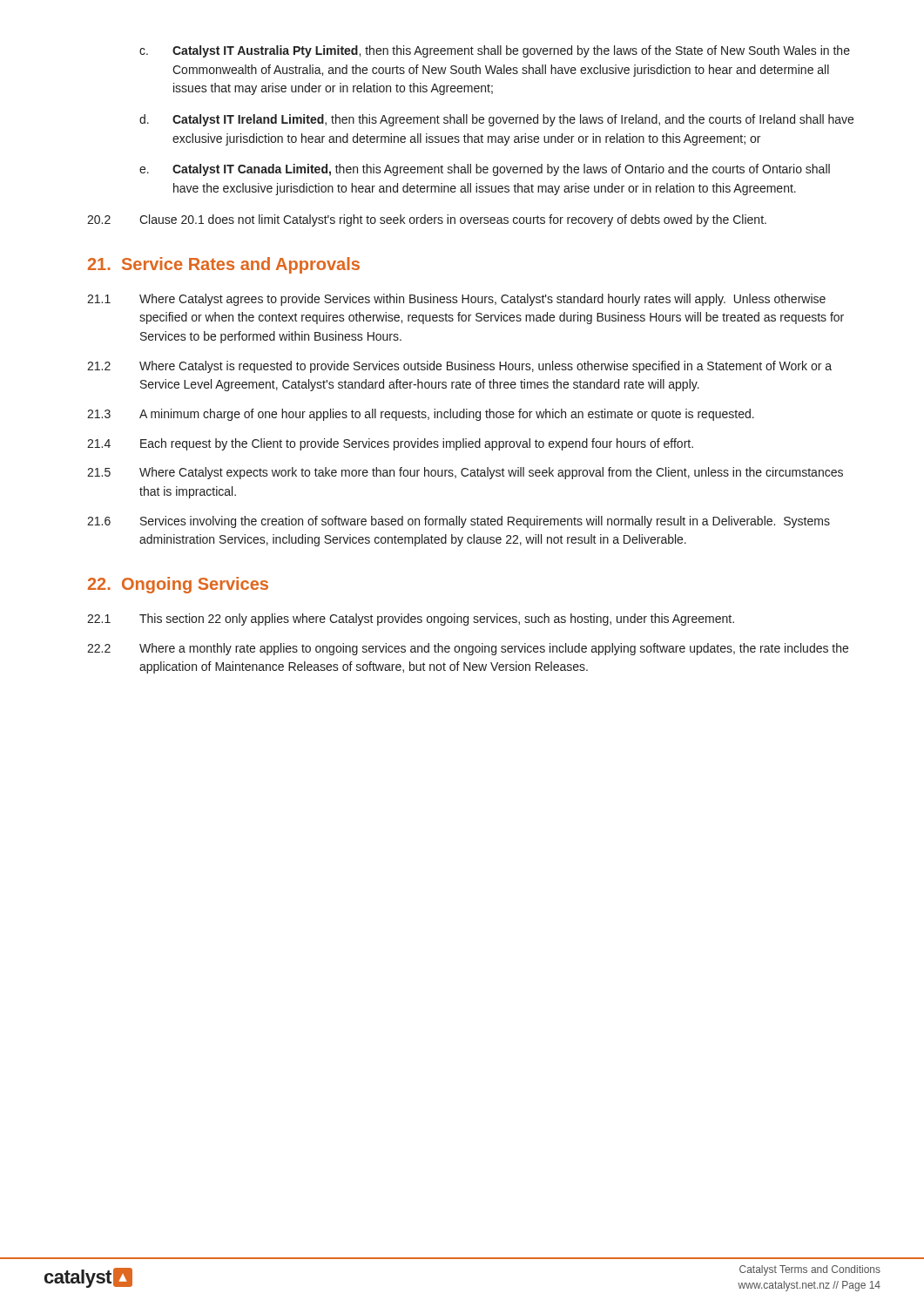
Task: Find the section header that reads "21. Service Rates and Approvals"
Action: coord(224,264)
